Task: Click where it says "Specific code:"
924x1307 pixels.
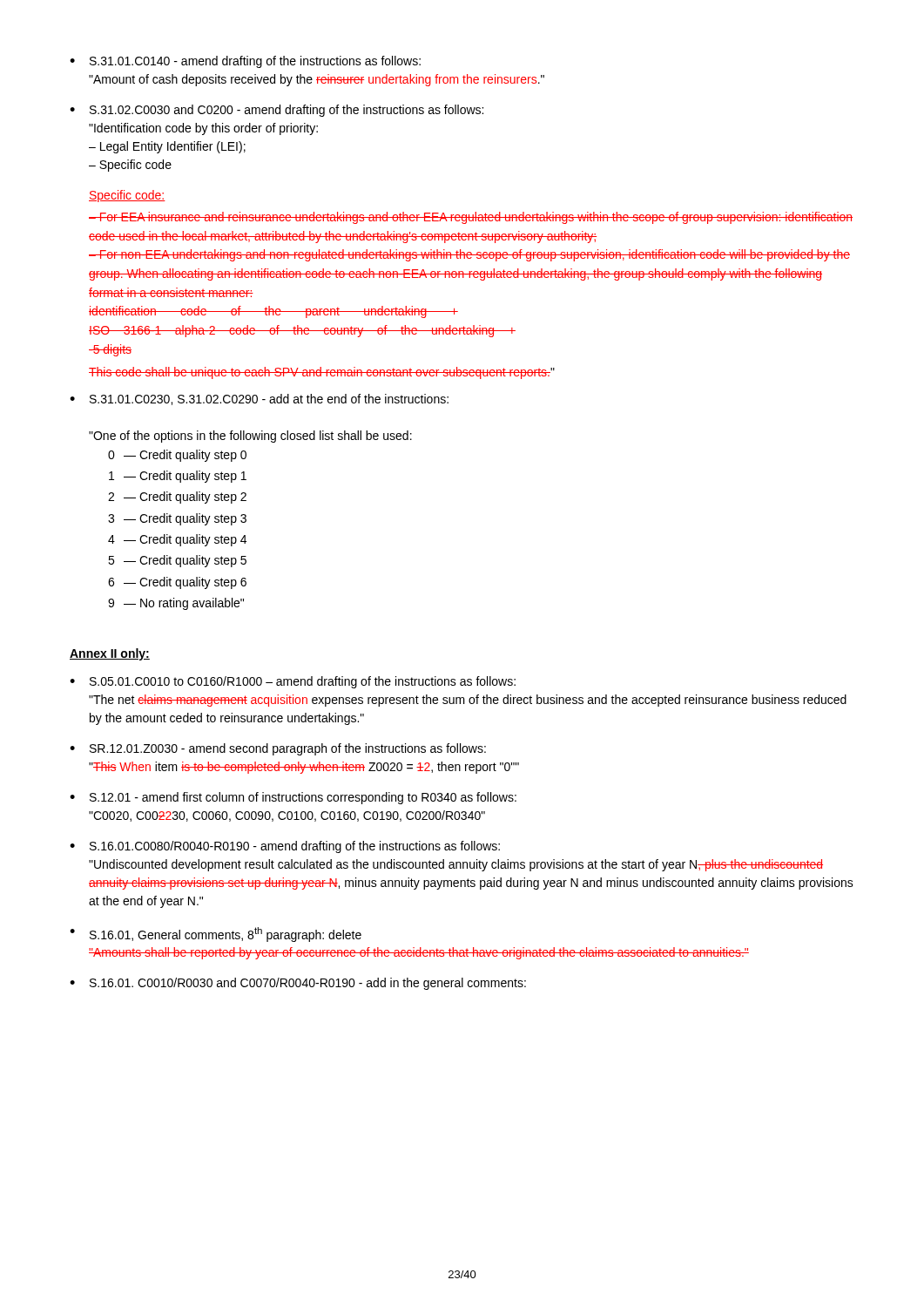Action: tap(127, 195)
